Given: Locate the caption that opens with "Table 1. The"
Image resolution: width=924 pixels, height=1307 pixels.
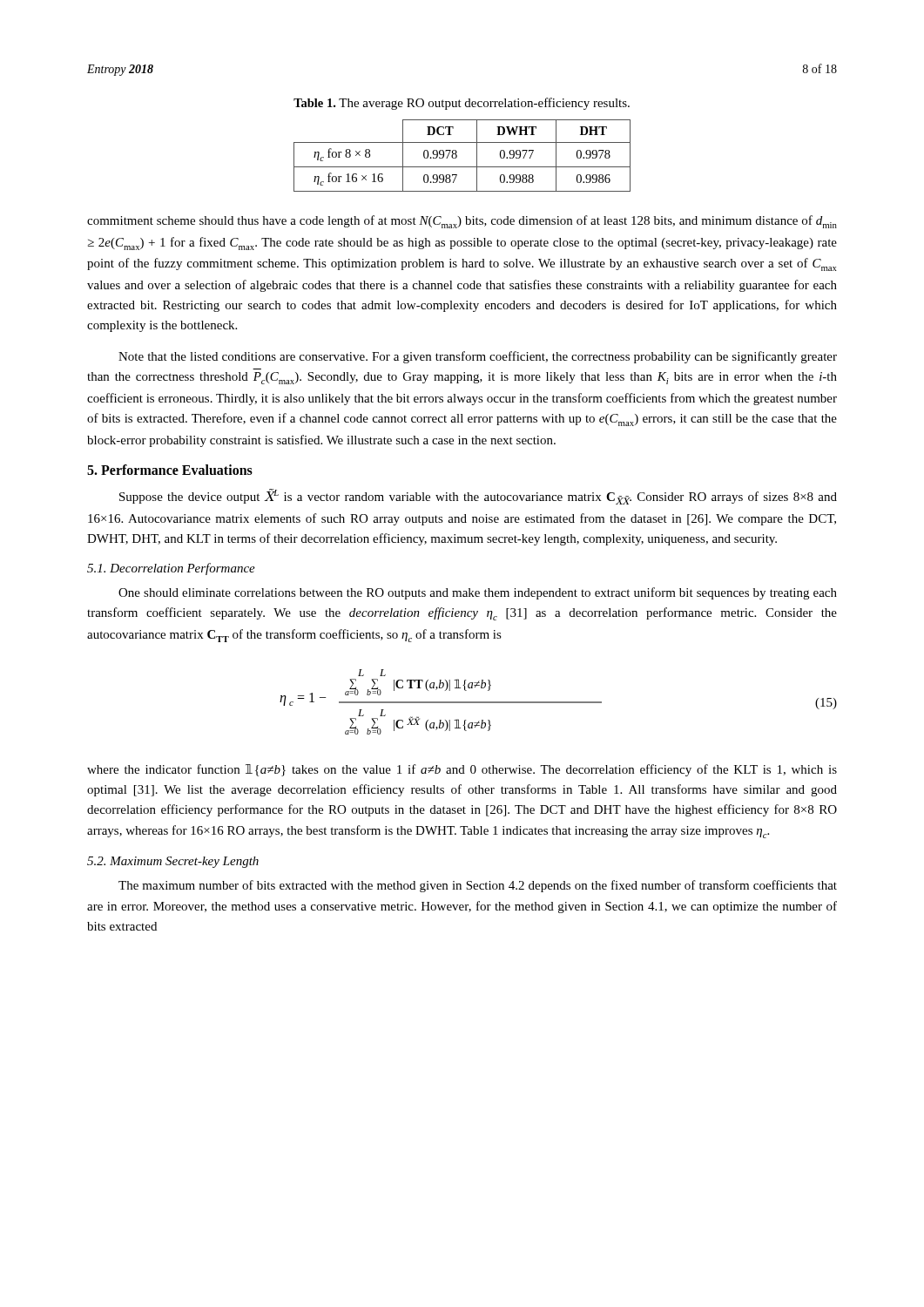Looking at the screenshot, I should (462, 103).
